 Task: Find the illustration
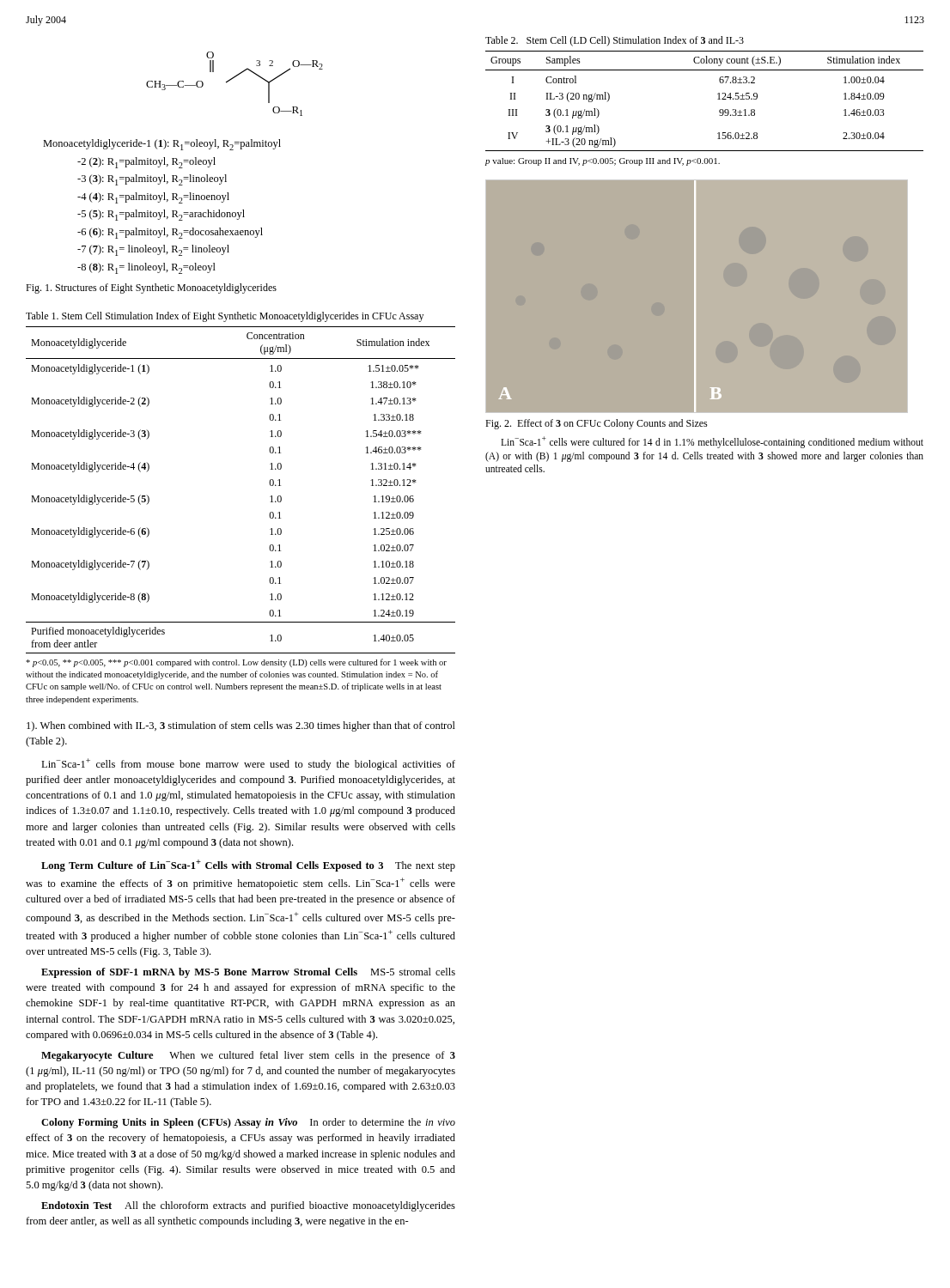pyautogui.click(x=240, y=88)
